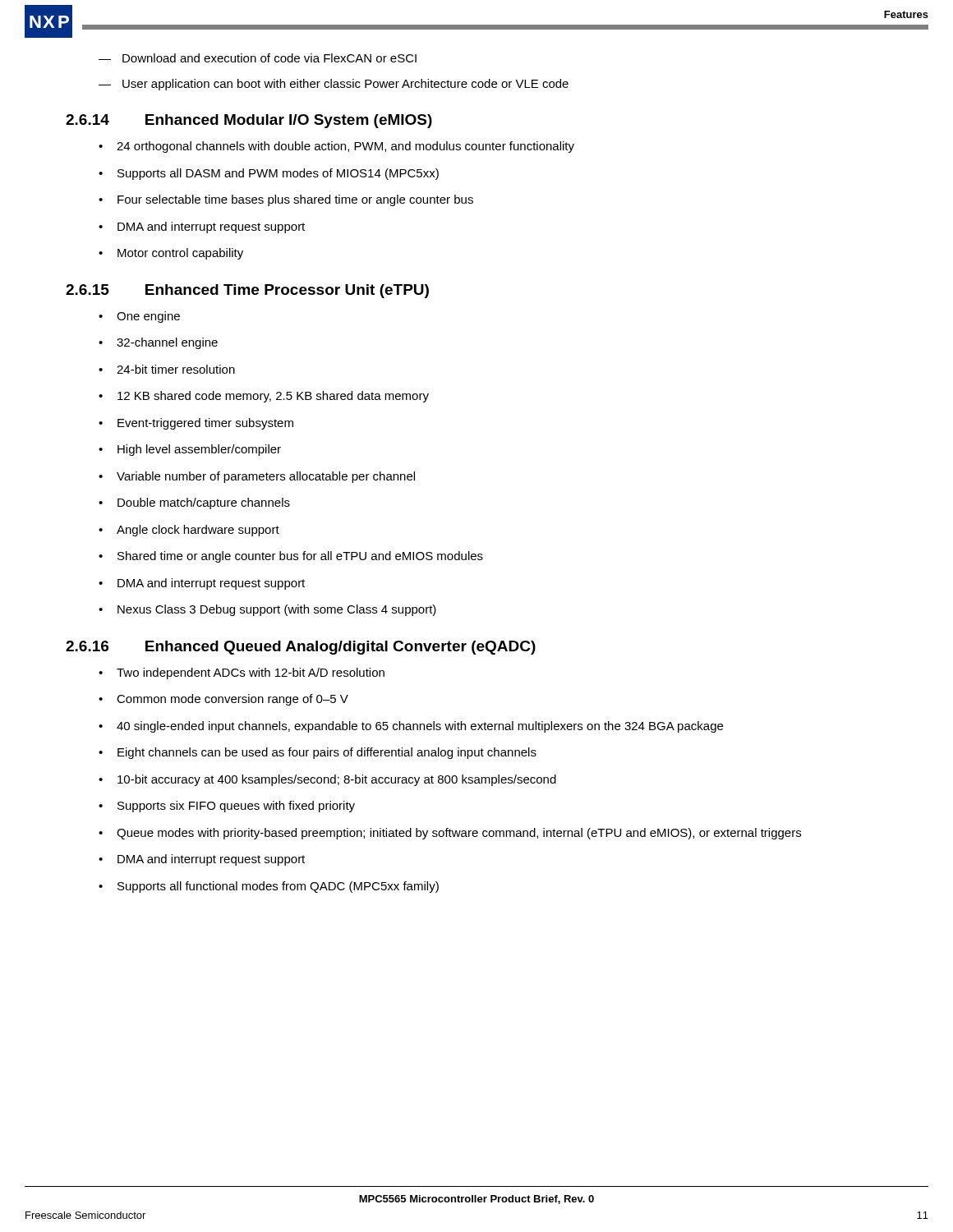Find "Angle clock hardware support" on this page

pos(189,531)
